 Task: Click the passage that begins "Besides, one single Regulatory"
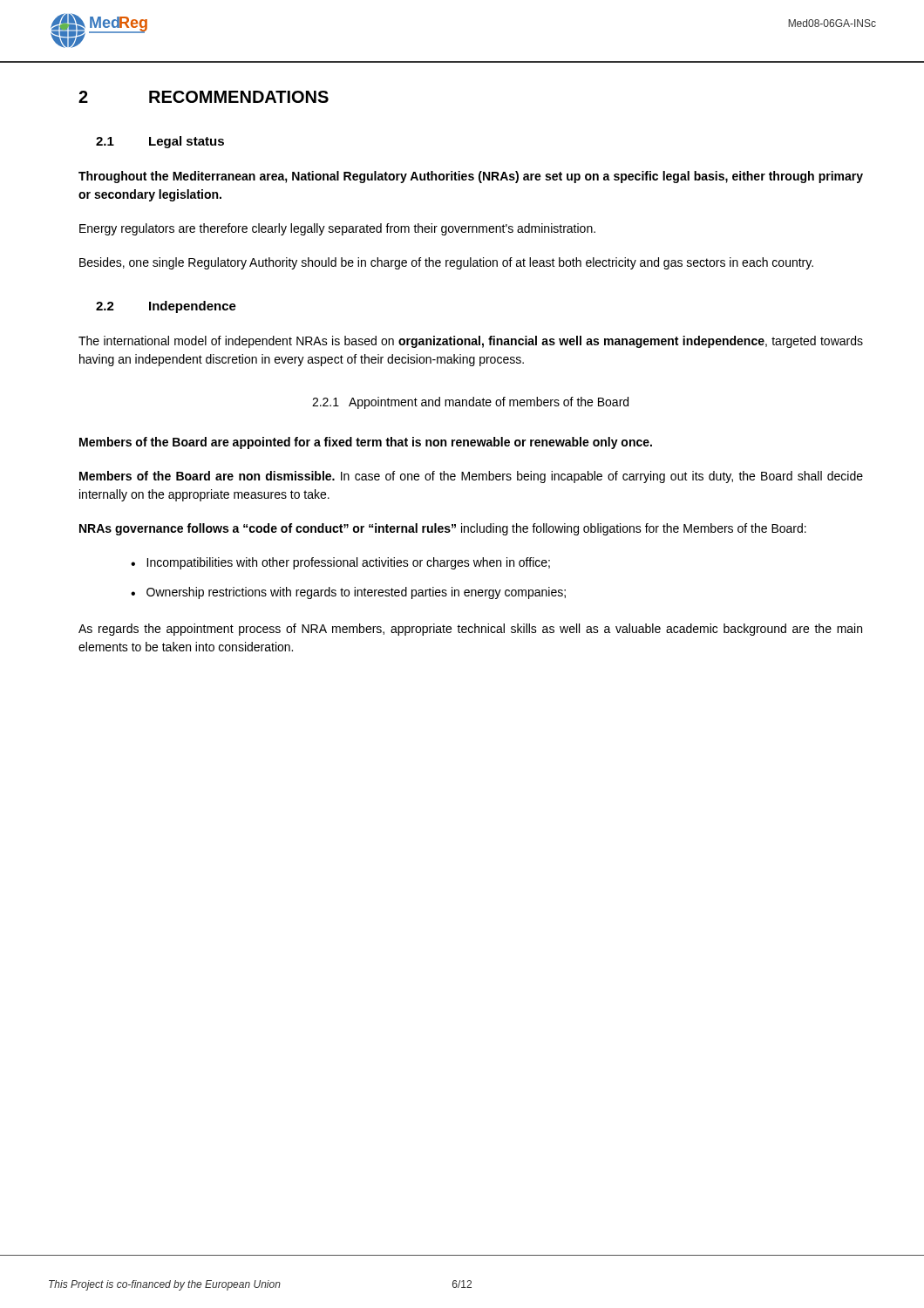click(446, 262)
